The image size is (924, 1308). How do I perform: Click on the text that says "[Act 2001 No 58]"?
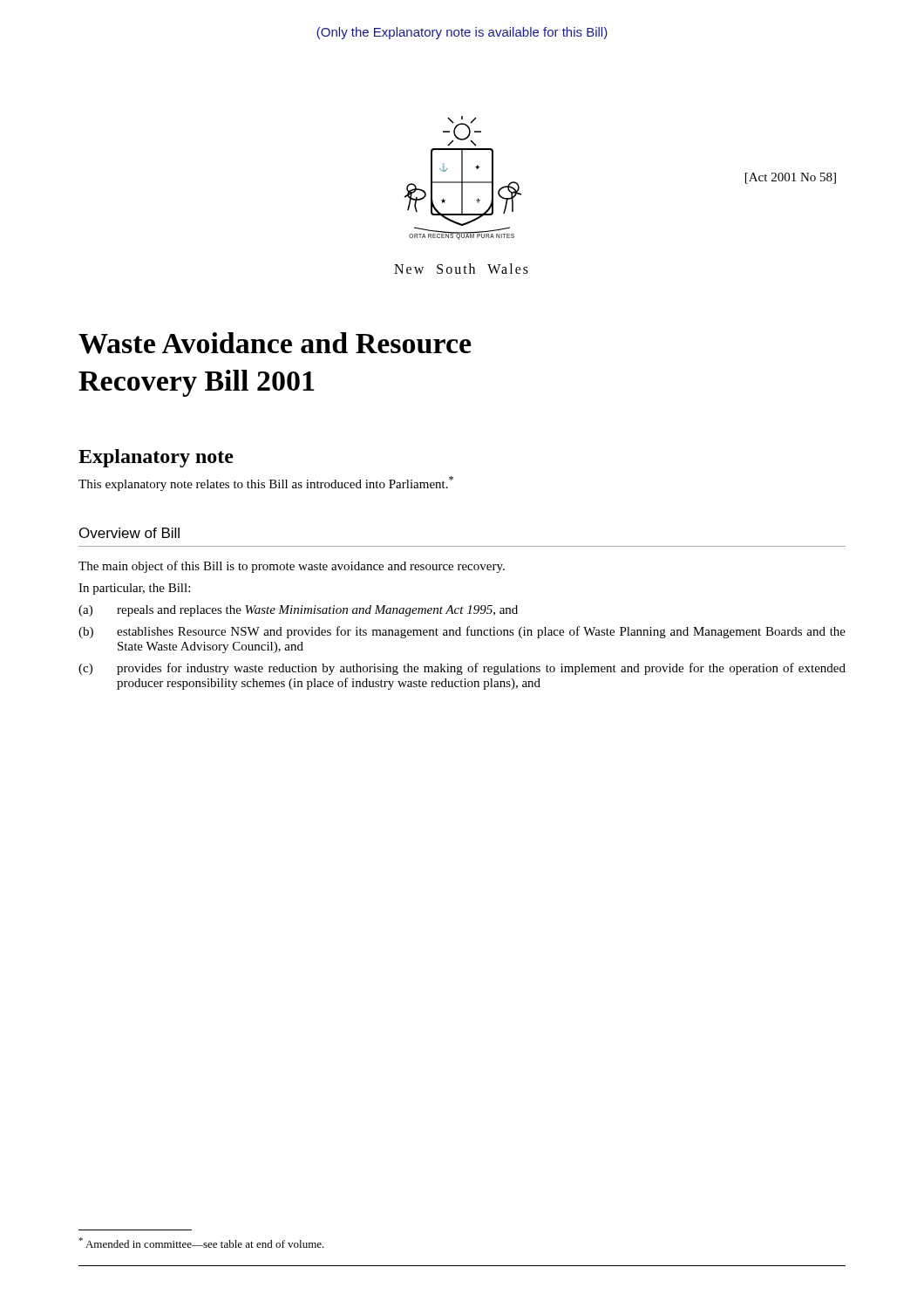(x=791, y=177)
